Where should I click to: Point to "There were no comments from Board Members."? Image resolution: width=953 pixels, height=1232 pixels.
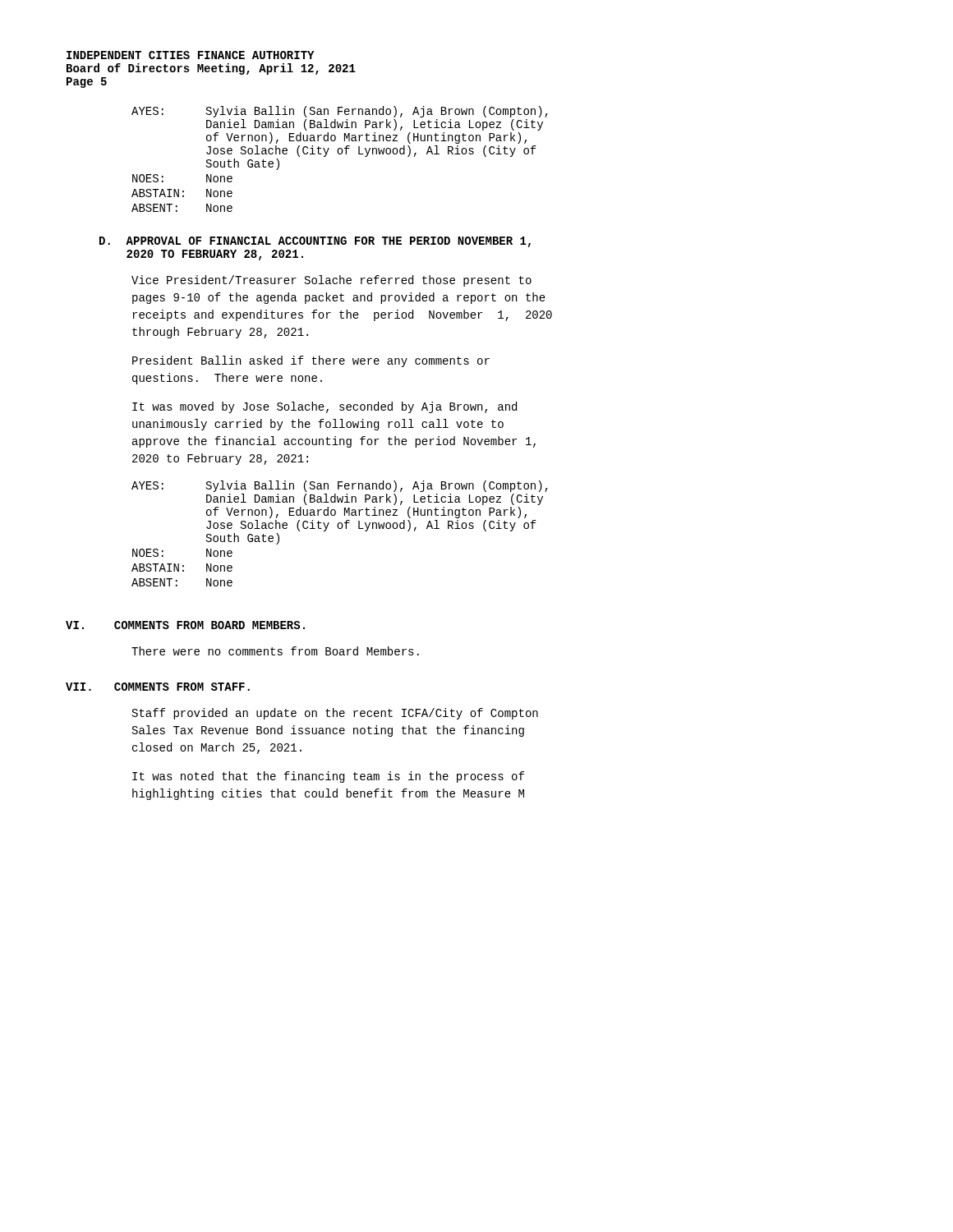[x=276, y=652]
